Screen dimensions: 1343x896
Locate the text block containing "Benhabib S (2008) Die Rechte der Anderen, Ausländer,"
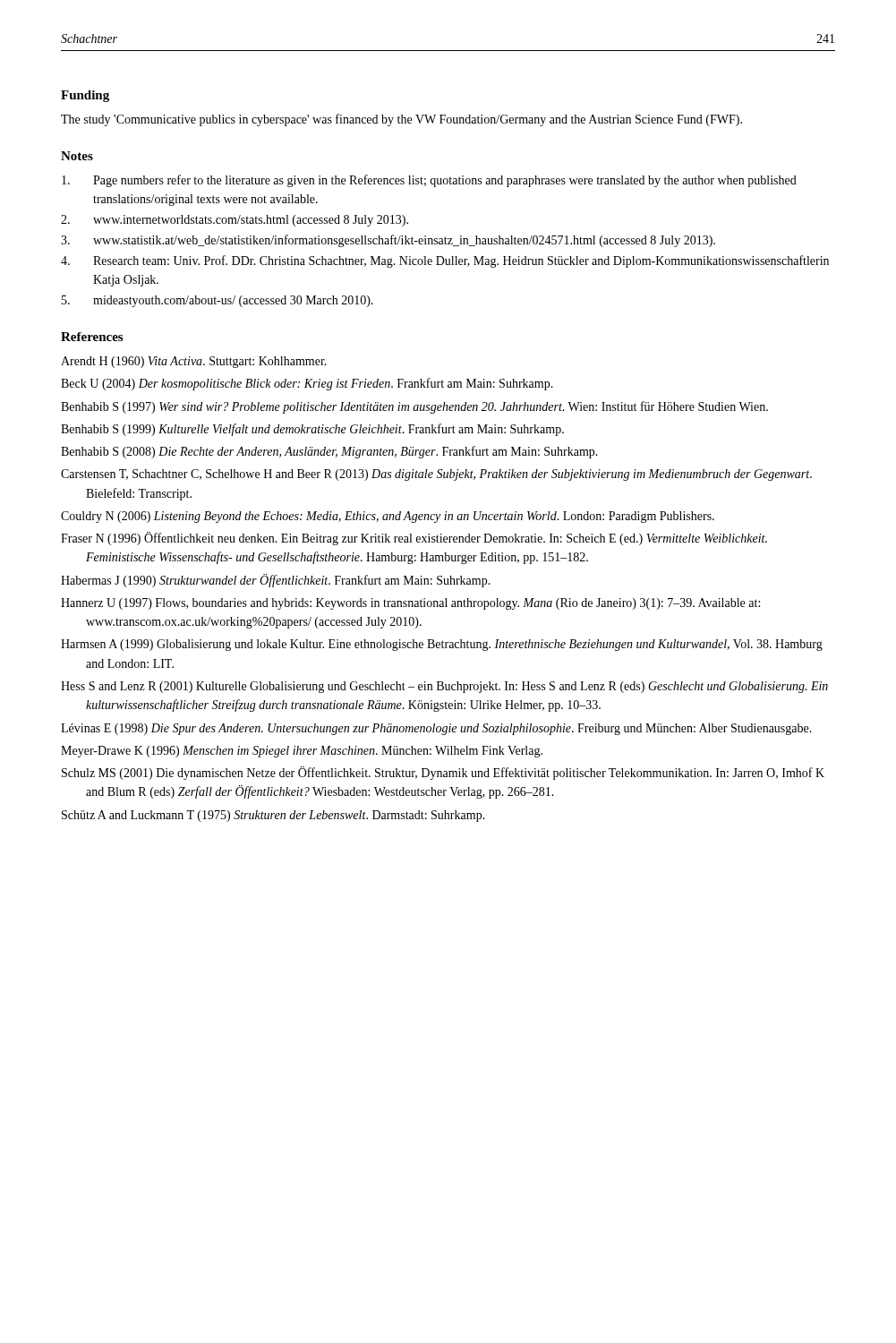pyautogui.click(x=330, y=452)
